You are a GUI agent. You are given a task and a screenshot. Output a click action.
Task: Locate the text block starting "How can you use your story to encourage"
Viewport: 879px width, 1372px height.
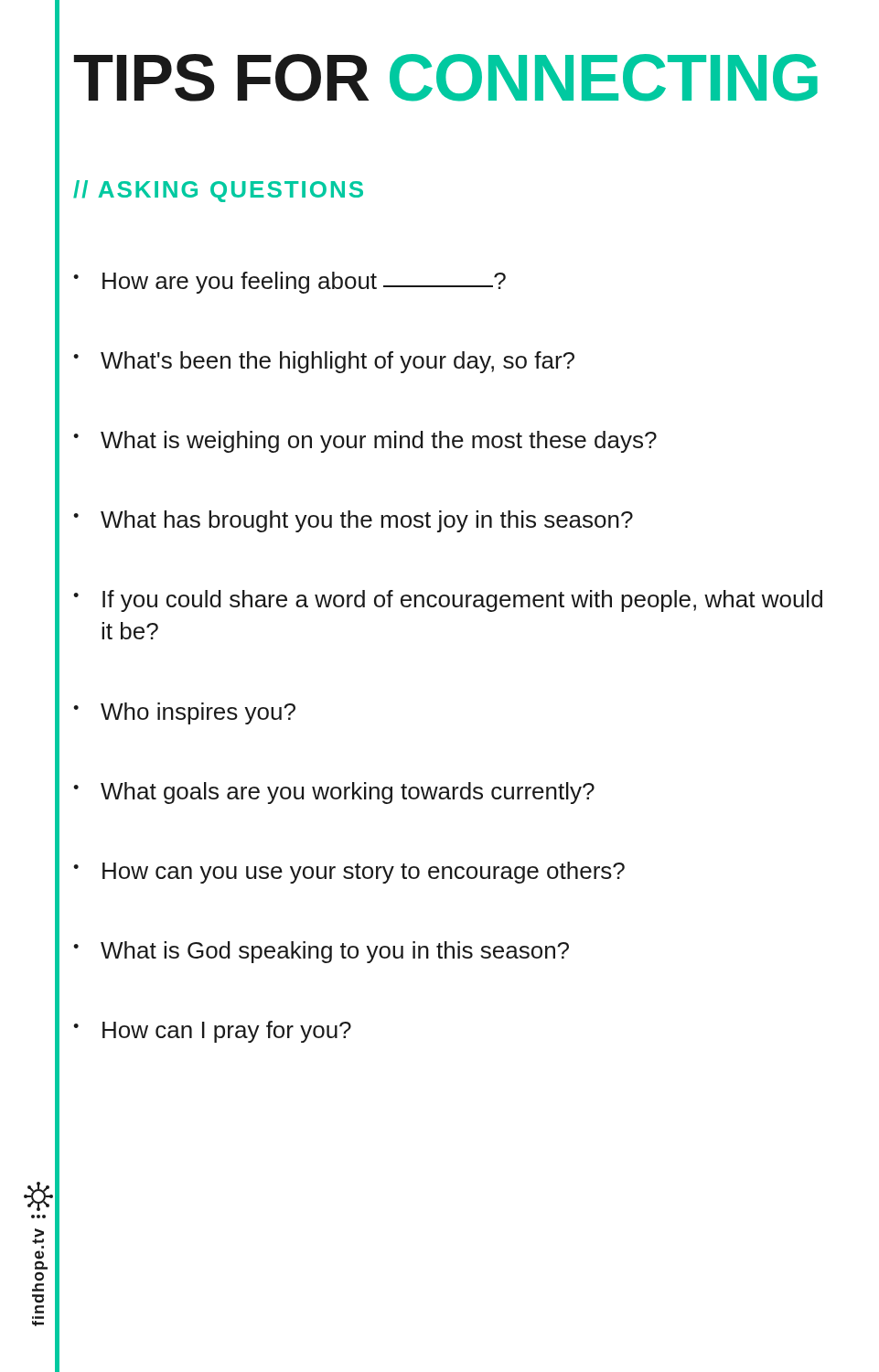coord(363,871)
